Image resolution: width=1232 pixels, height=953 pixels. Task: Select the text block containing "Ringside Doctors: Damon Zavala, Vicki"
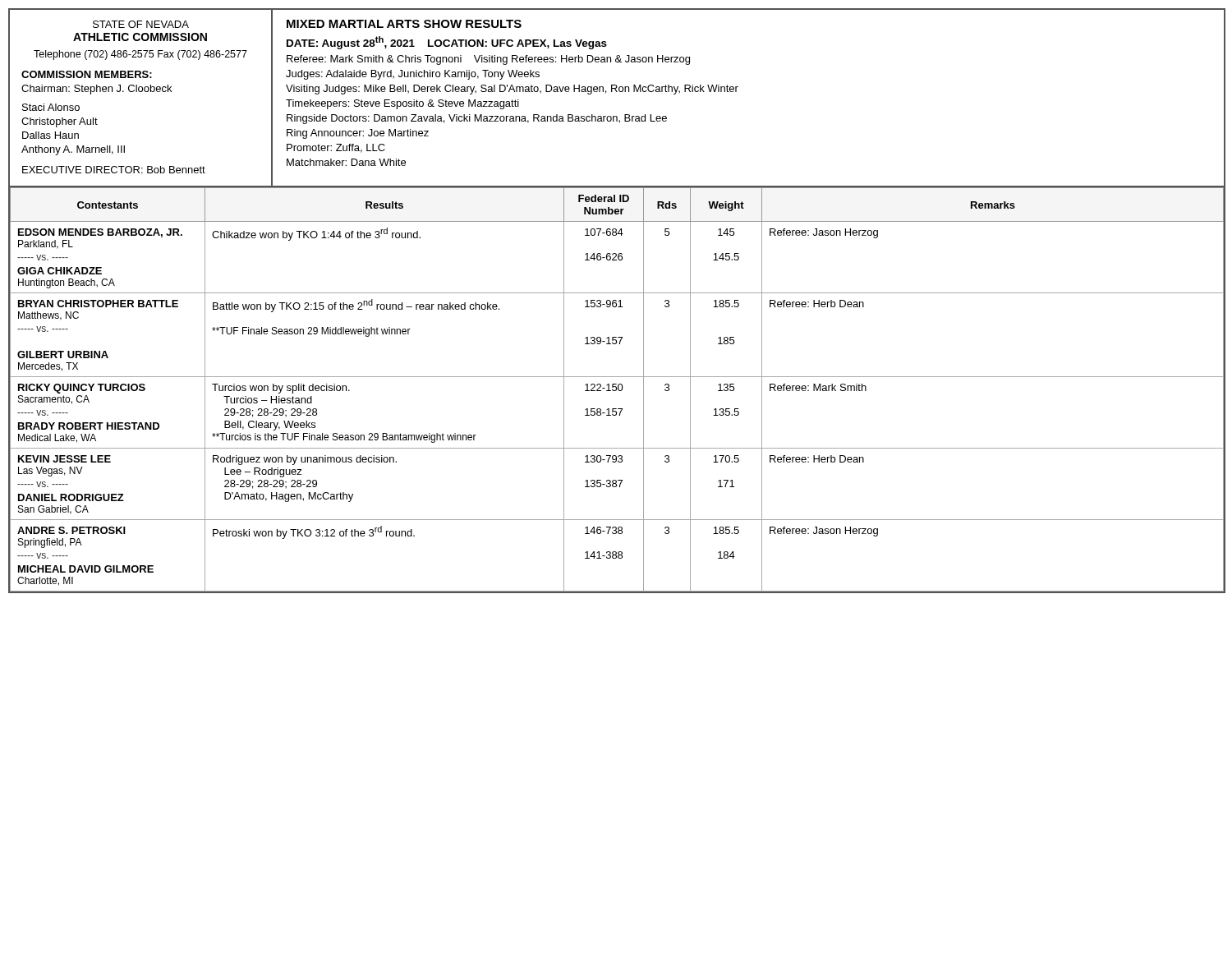click(477, 119)
